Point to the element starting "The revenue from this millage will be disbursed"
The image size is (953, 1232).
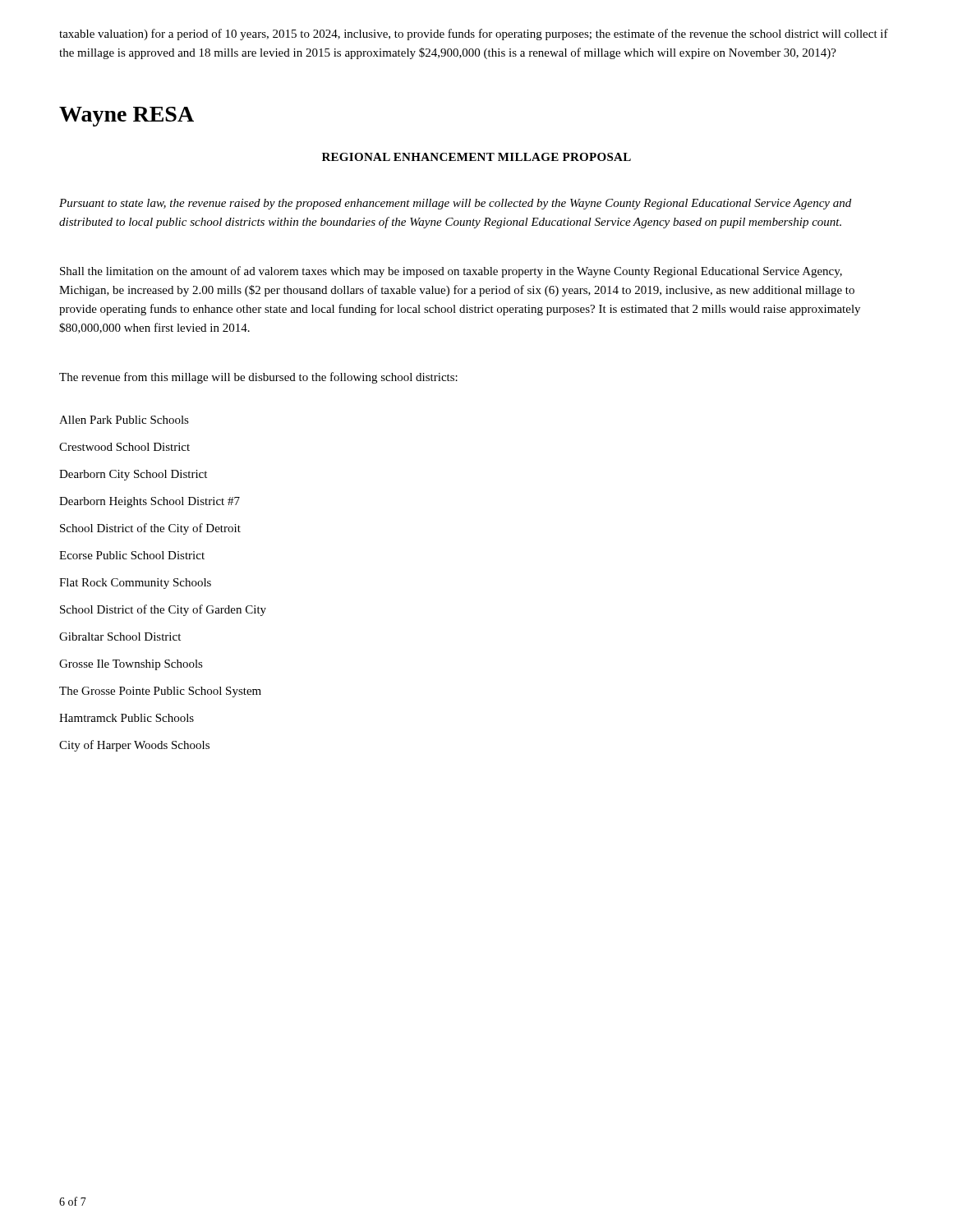click(x=259, y=377)
